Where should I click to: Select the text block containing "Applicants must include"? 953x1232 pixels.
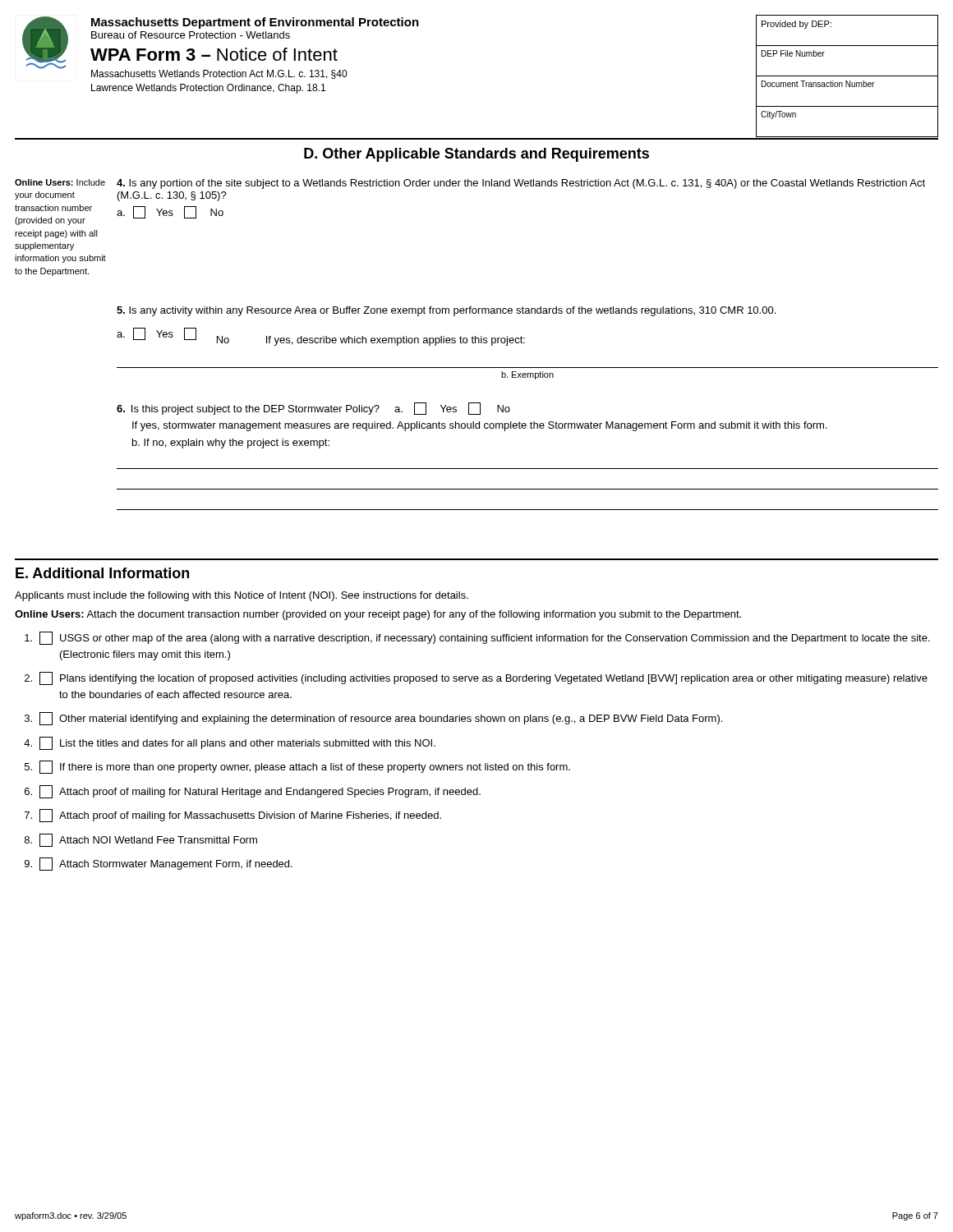[242, 595]
